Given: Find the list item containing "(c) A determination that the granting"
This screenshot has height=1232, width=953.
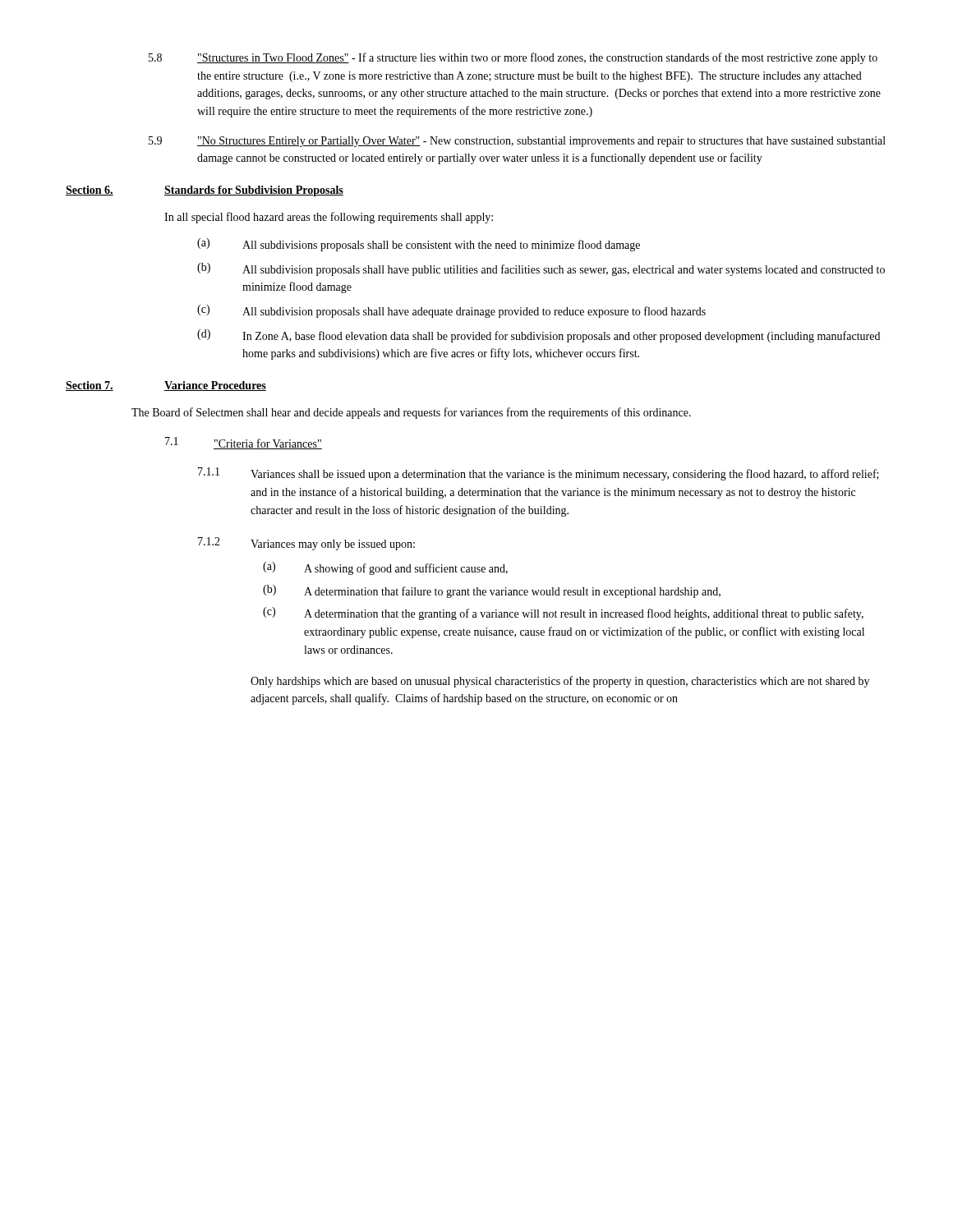Looking at the screenshot, I should point(575,632).
